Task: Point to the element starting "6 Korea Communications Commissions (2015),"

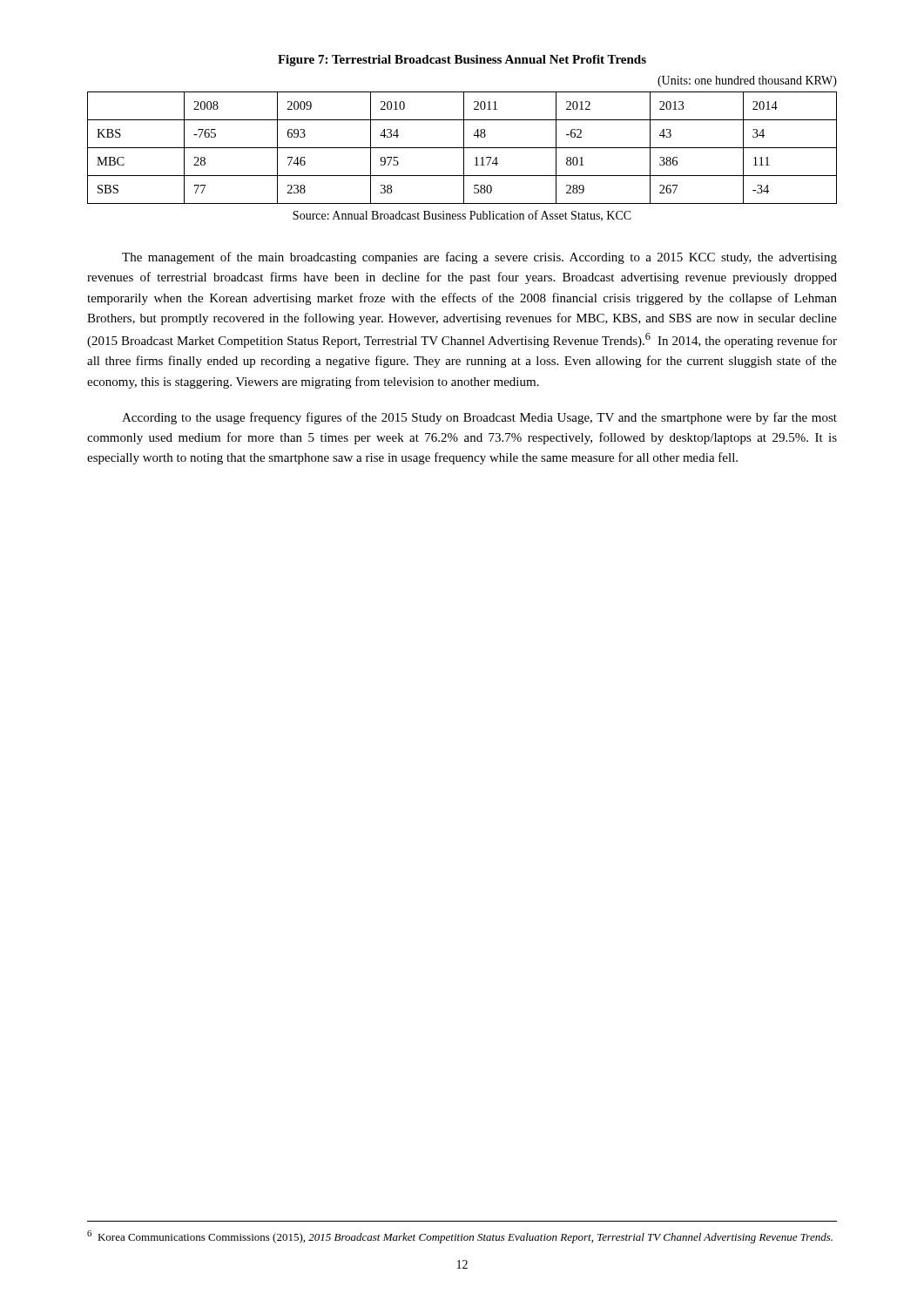Action: pos(462,1236)
